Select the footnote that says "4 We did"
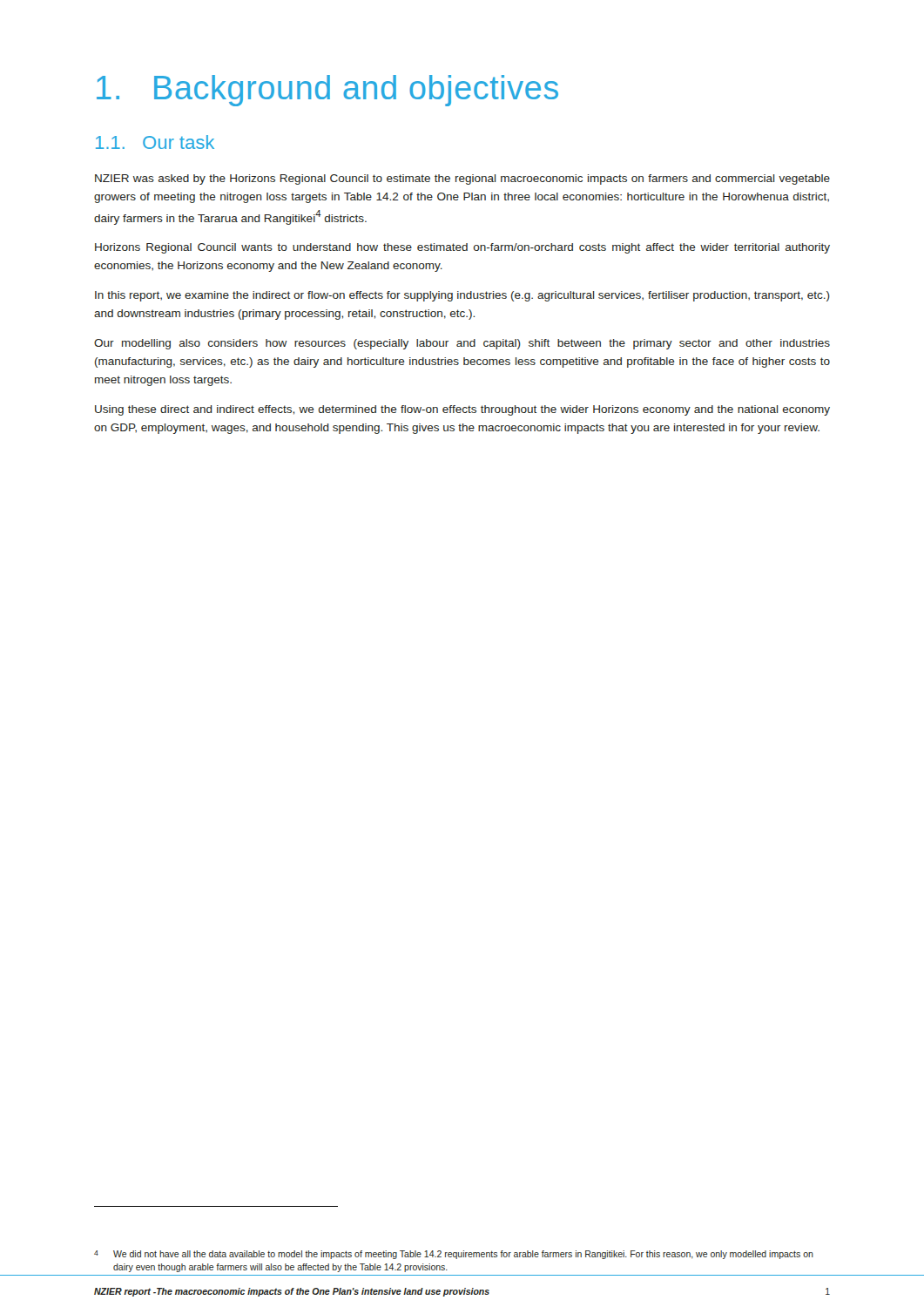The image size is (924, 1307). pos(454,1260)
